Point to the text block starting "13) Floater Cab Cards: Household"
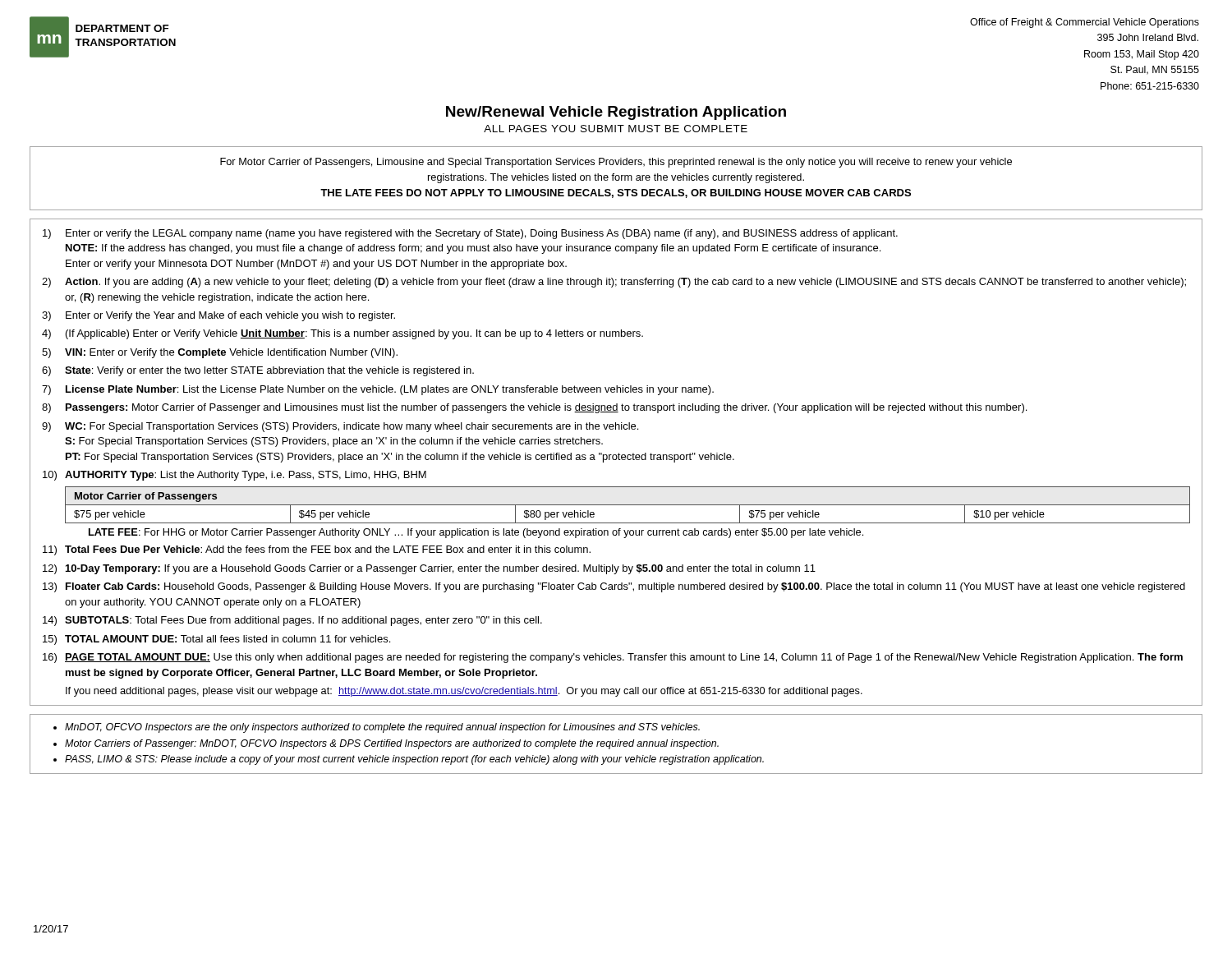The width and height of the screenshot is (1232, 953). (x=616, y=595)
